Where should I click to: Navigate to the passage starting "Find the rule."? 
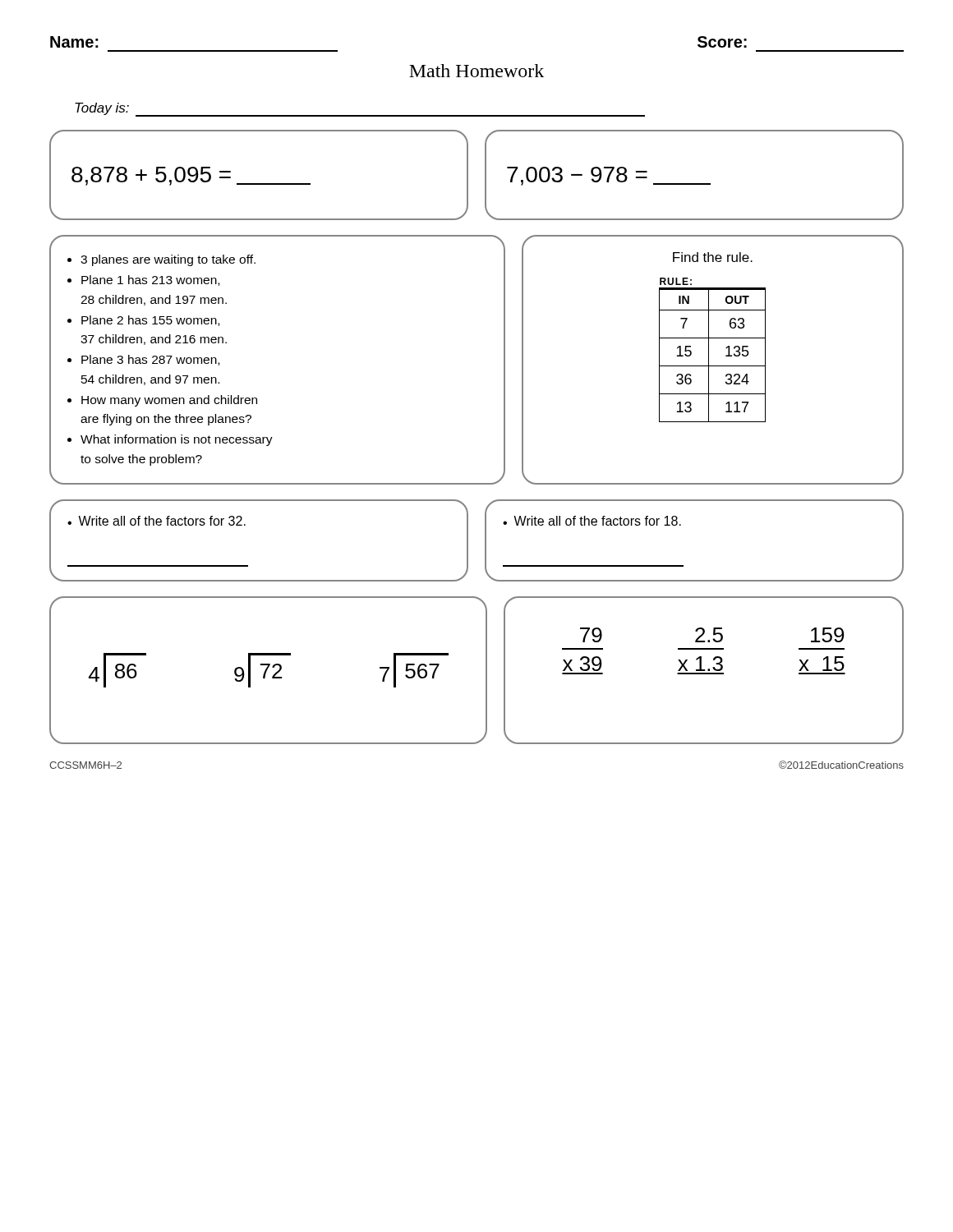(713, 257)
